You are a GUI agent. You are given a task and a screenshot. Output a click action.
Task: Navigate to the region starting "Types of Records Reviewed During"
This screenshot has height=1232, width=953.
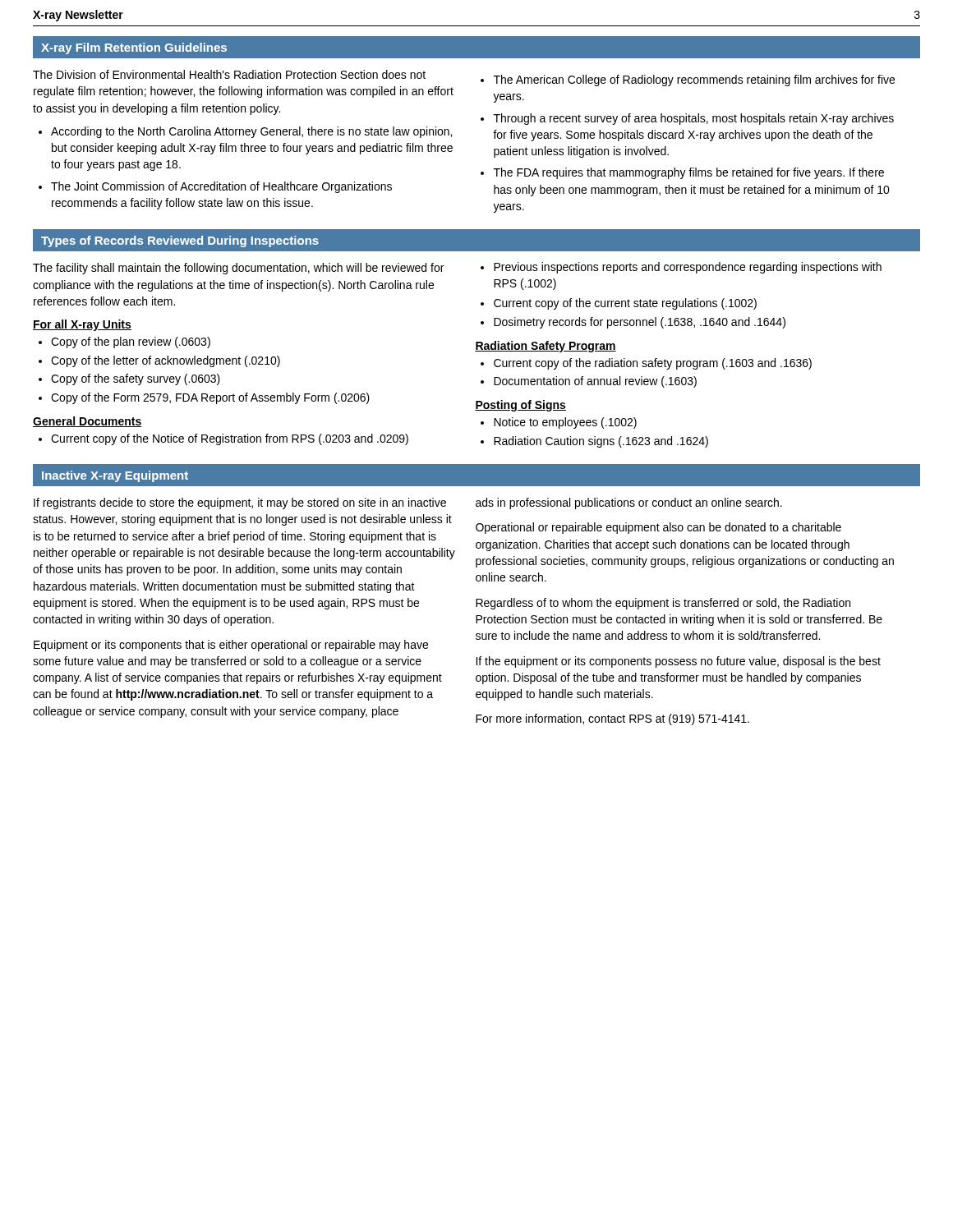point(180,241)
